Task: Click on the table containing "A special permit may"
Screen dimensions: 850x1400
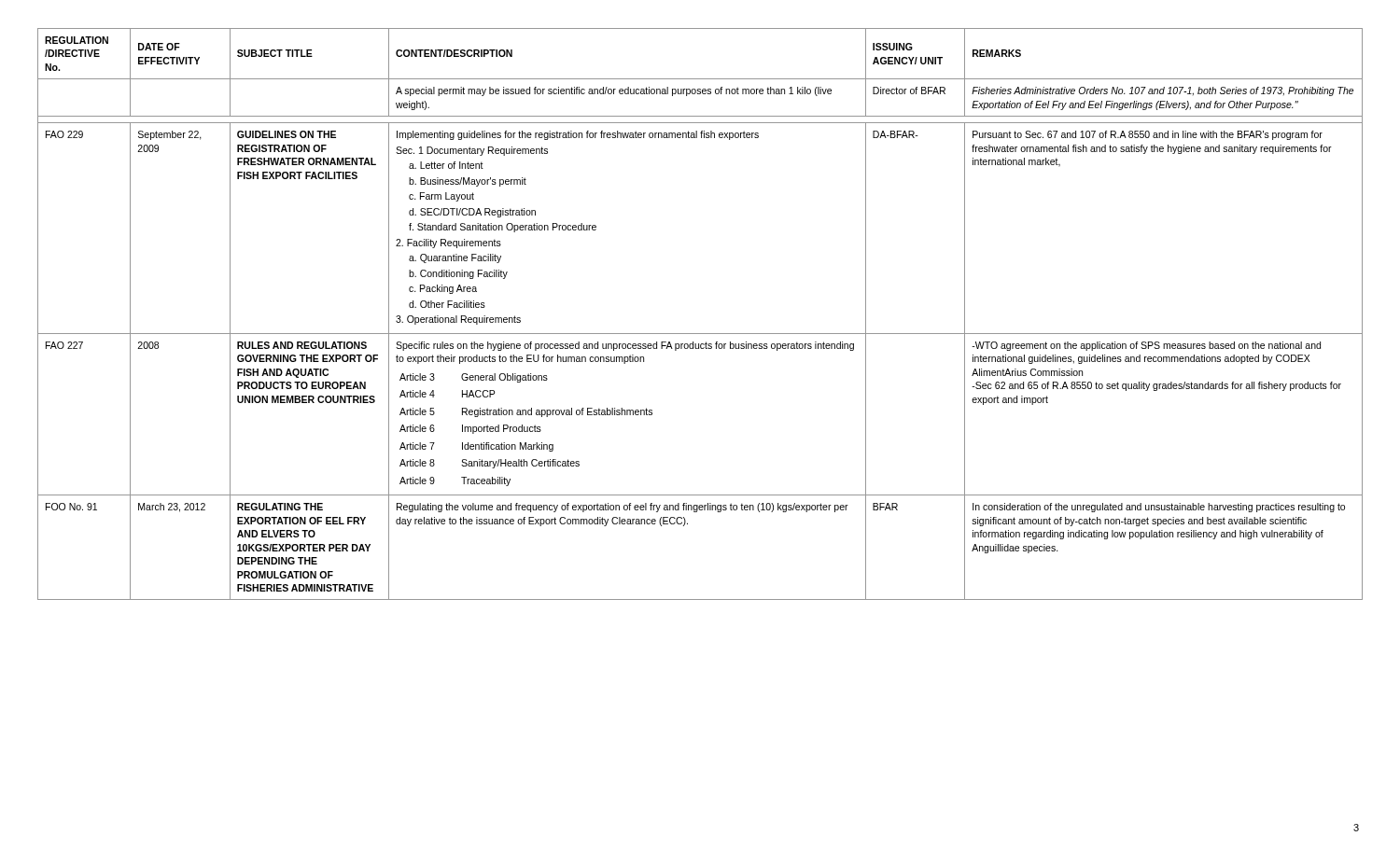Action: (700, 314)
